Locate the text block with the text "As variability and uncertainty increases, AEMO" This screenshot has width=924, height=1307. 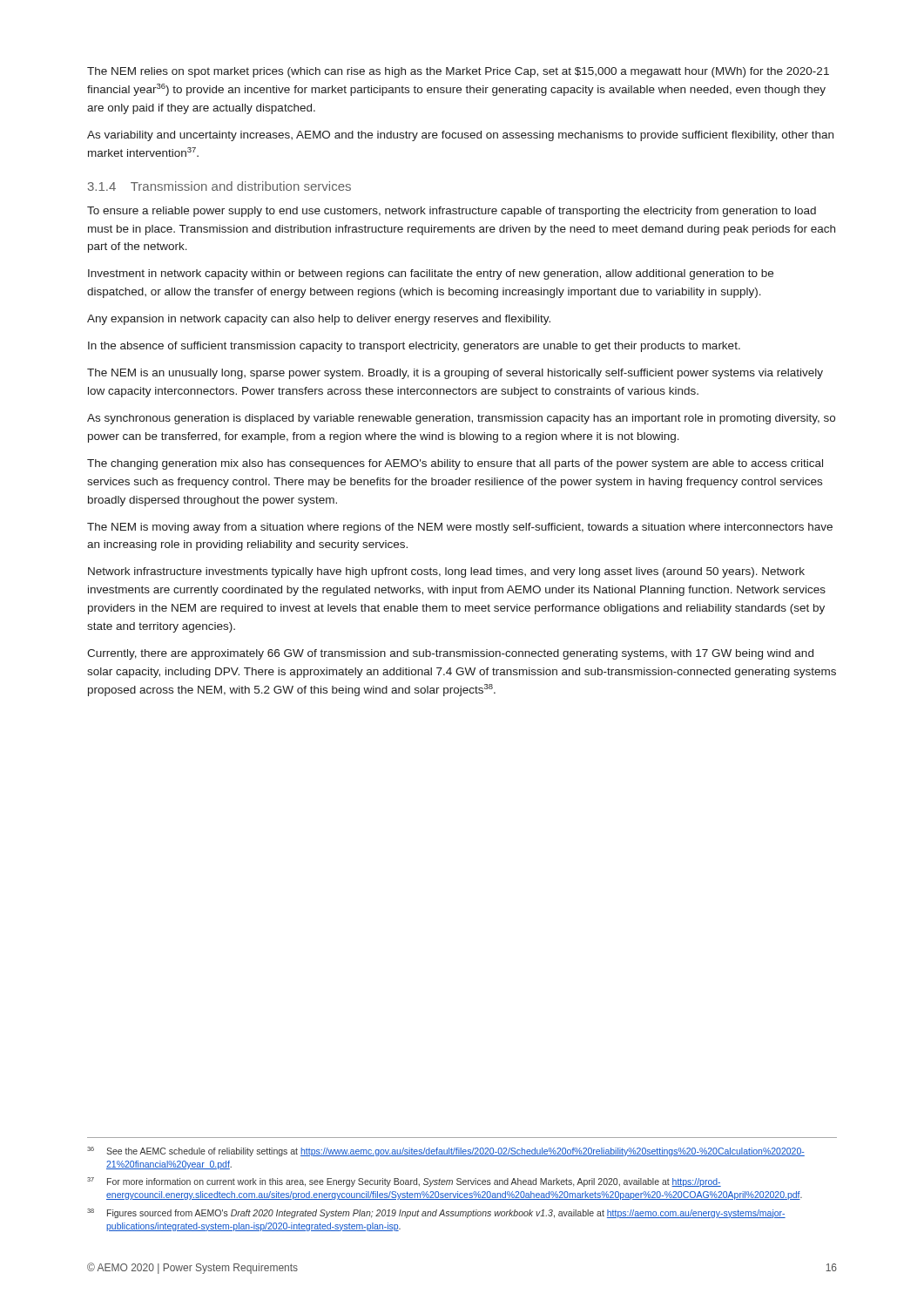[x=462, y=144]
